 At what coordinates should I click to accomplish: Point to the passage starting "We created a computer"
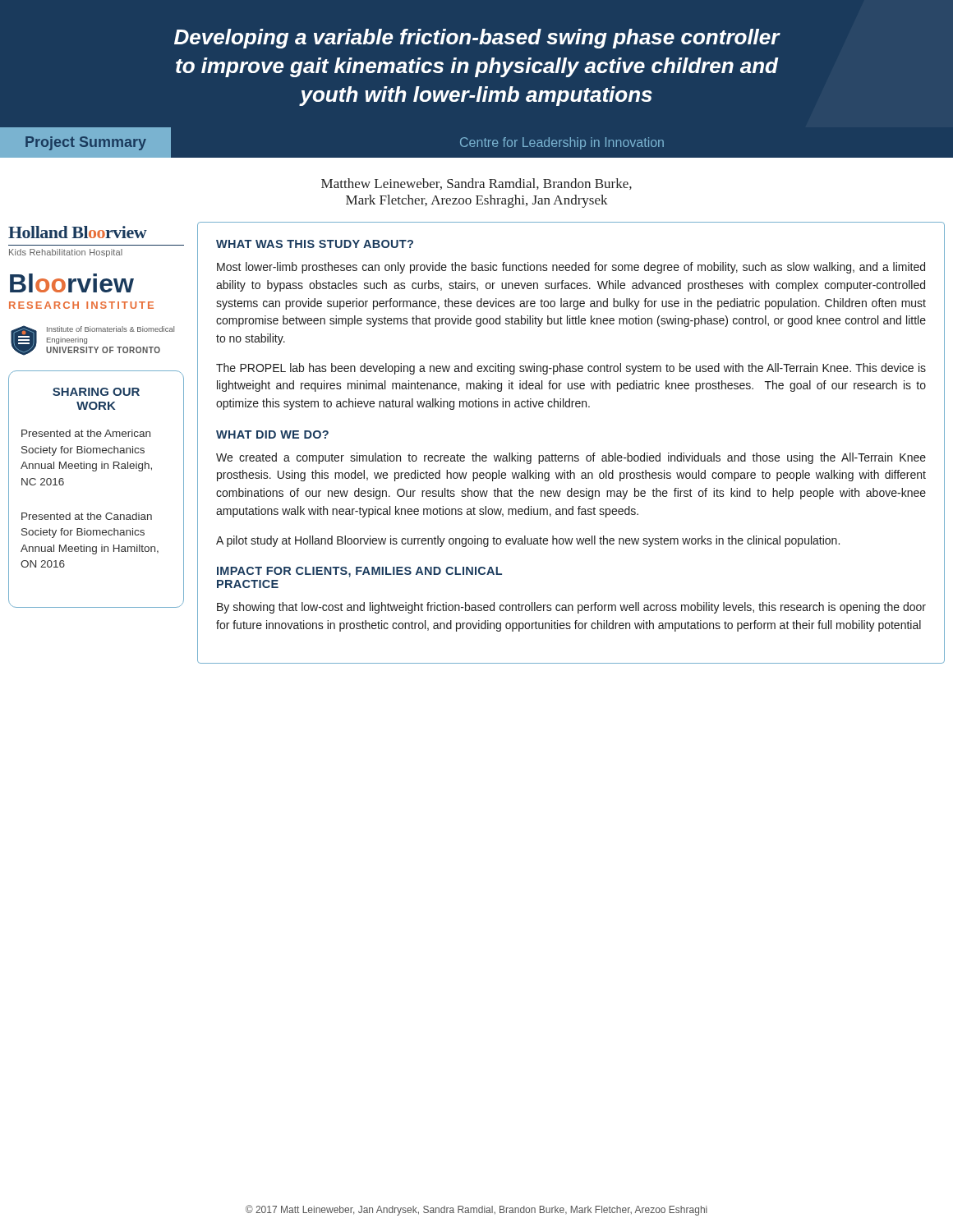click(x=571, y=484)
